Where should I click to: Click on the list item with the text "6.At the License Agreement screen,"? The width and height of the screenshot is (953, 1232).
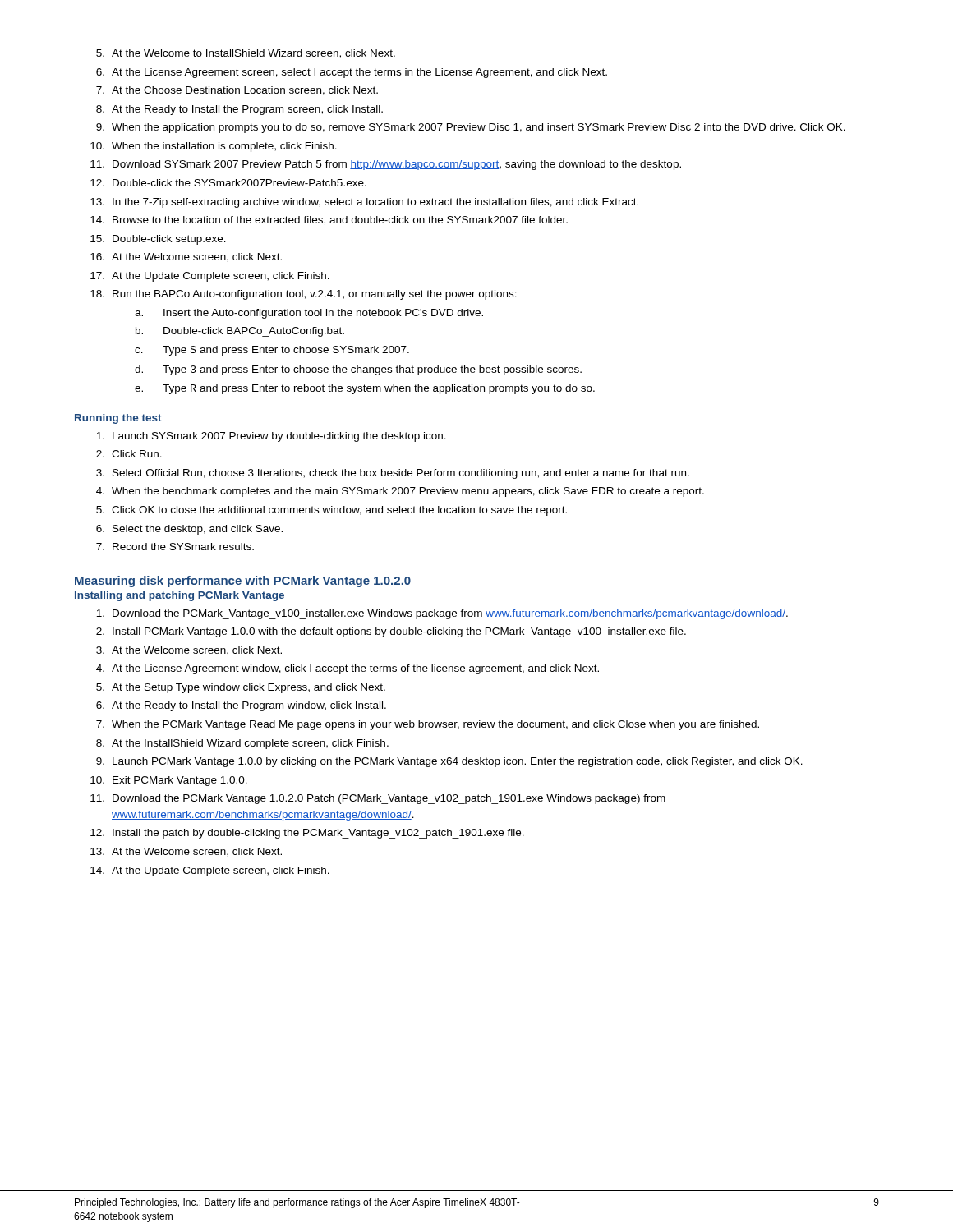pos(476,72)
